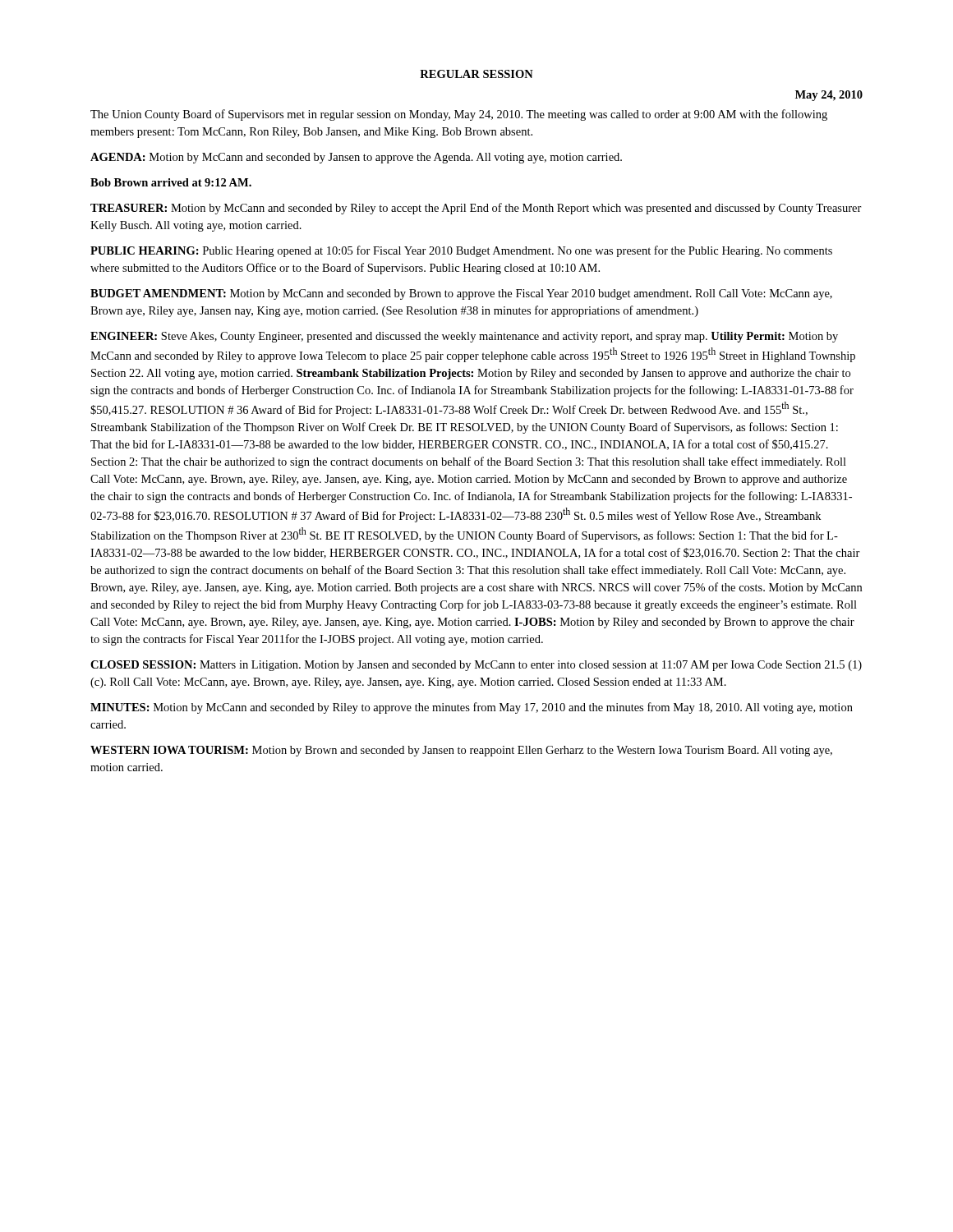The width and height of the screenshot is (953, 1232).
Task: Find the text block that says "AGENDA: Motion by McCann"
Action: point(357,157)
